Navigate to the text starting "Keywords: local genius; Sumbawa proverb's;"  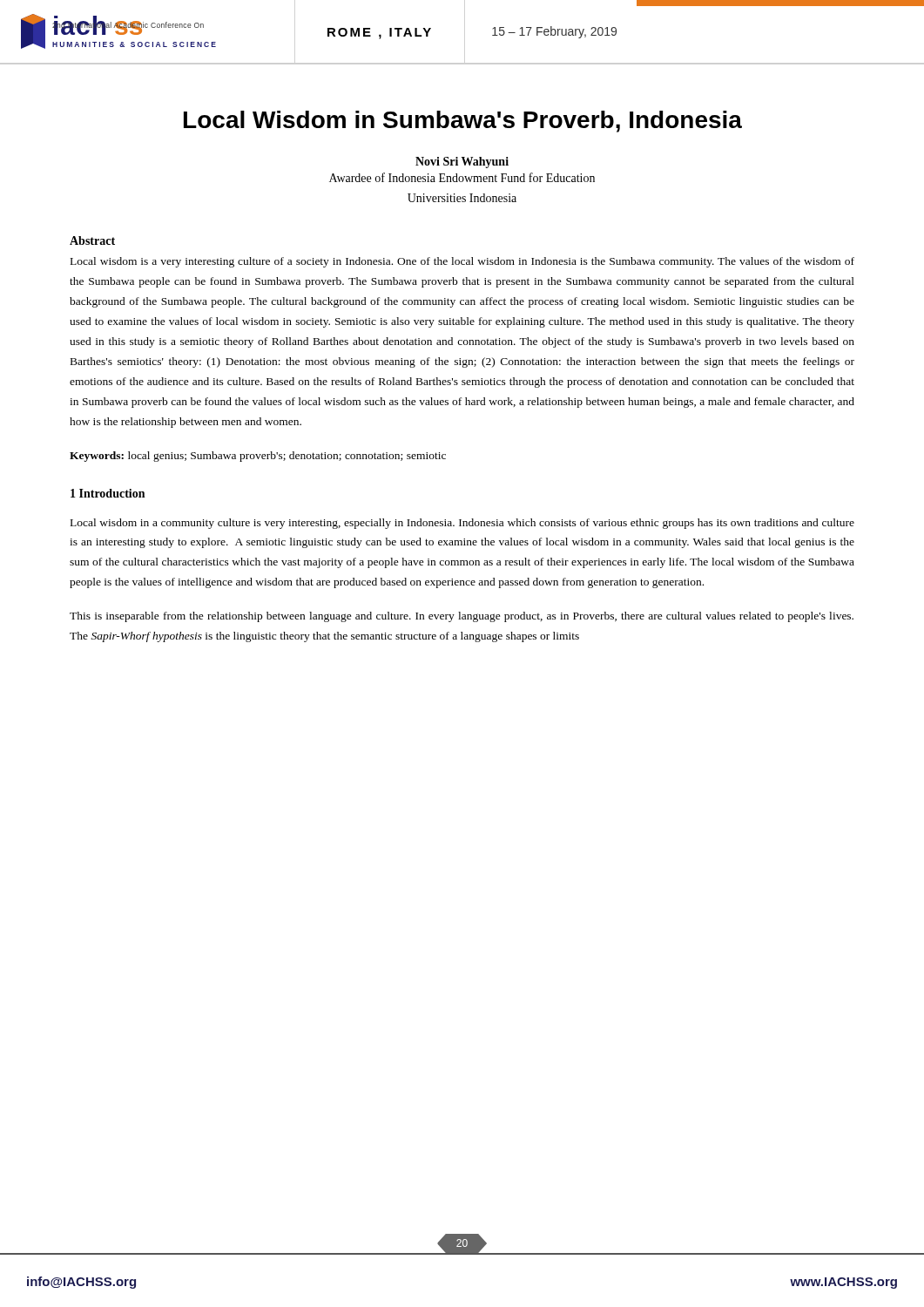[x=258, y=455]
